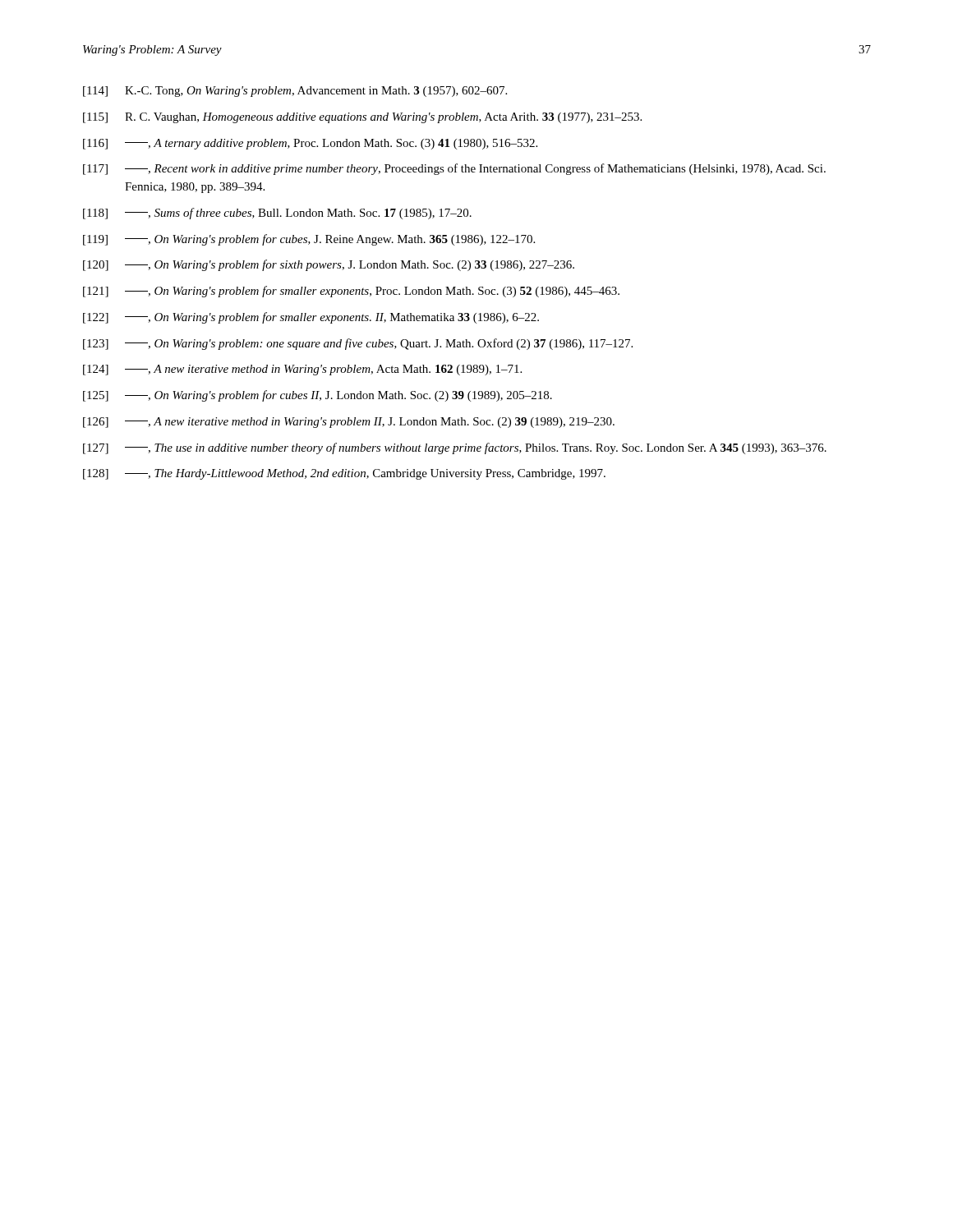This screenshot has height=1232, width=953.
Task: Point to the passage starting "[120] , On Waring's"
Action: point(476,265)
